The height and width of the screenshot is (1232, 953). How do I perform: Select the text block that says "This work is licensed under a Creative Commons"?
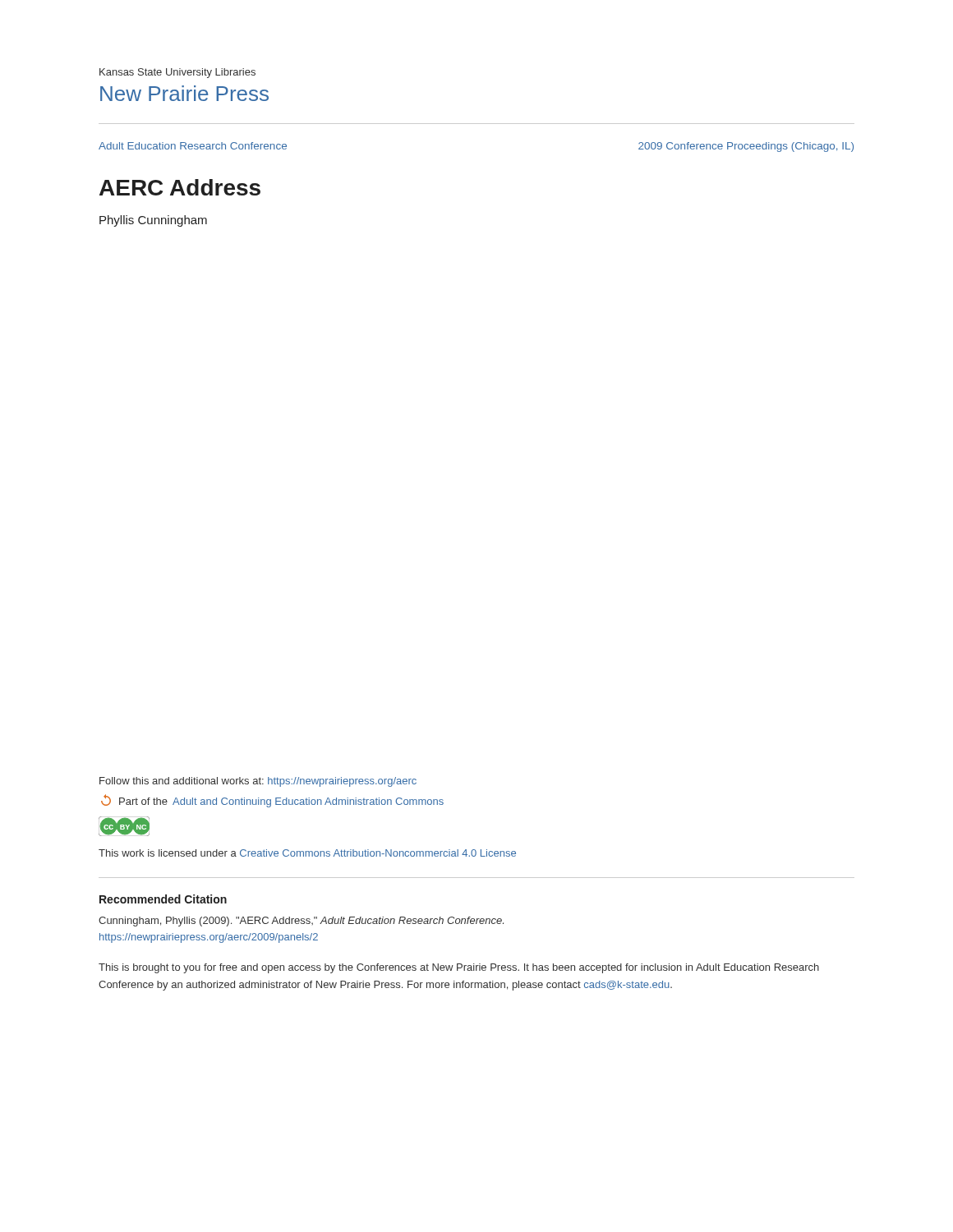308,853
